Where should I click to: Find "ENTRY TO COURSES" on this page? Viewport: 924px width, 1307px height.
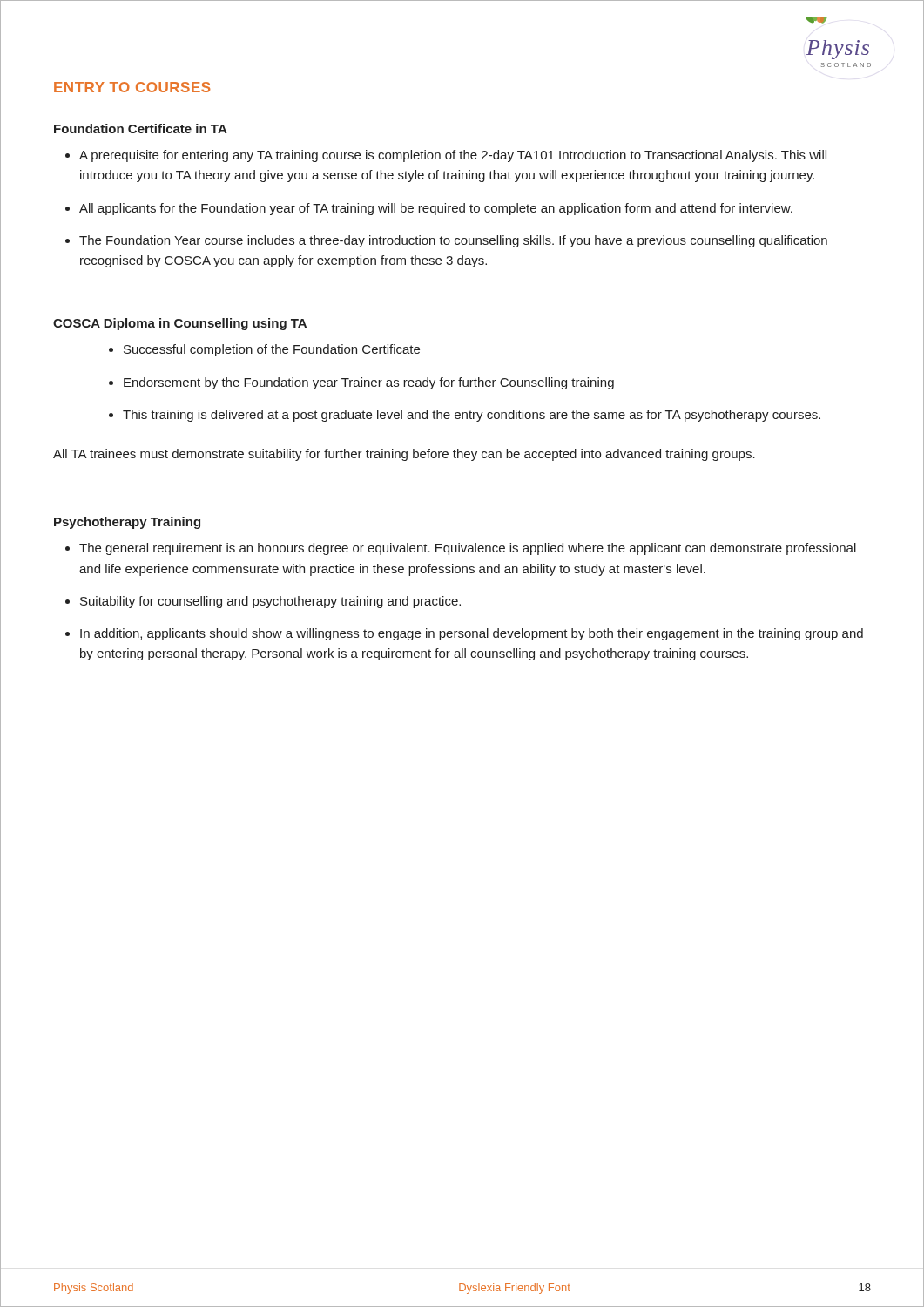132,88
